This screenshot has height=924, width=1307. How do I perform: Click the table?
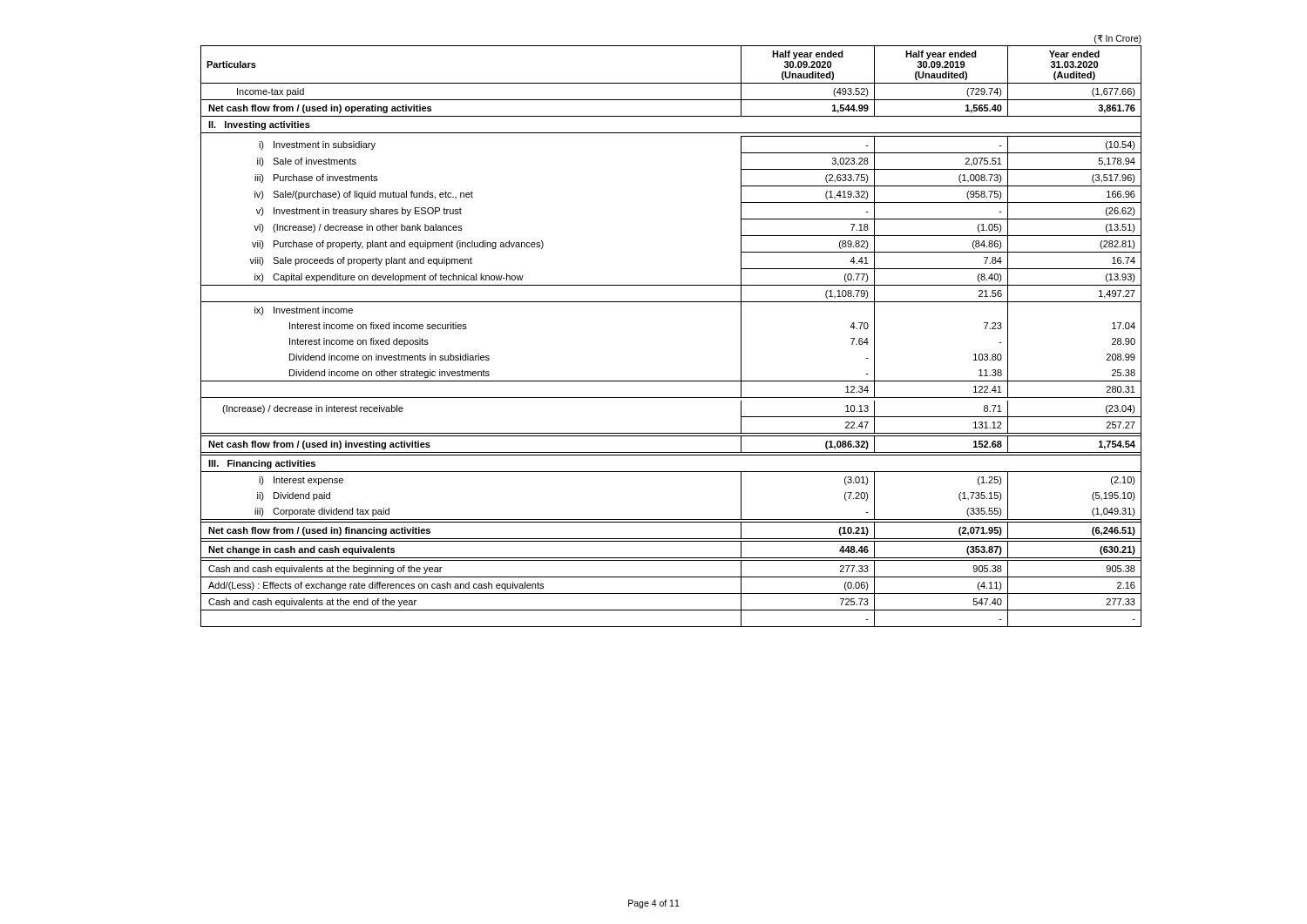pos(671,330)
